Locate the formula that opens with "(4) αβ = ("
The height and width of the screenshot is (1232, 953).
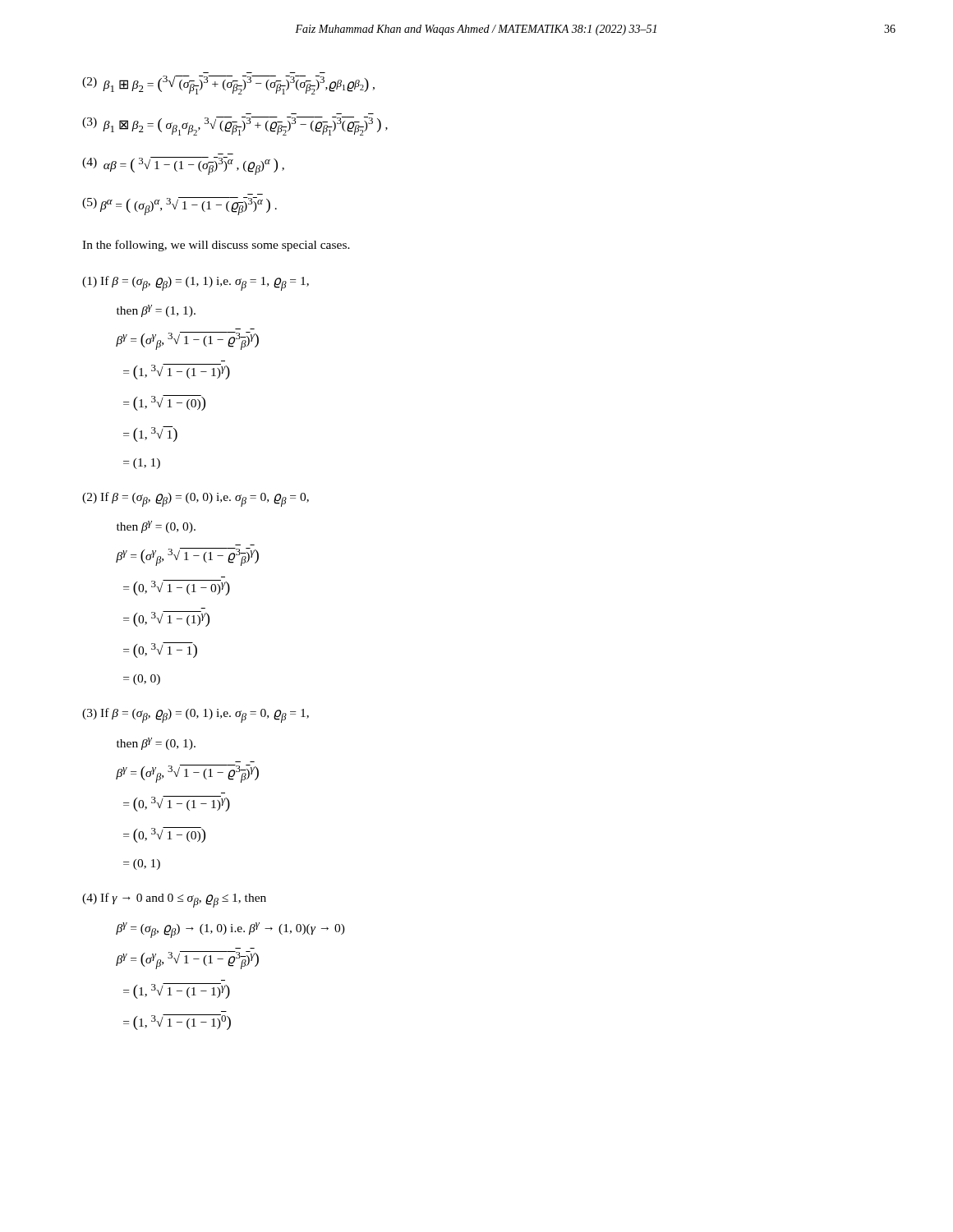(x=183, y=165)
